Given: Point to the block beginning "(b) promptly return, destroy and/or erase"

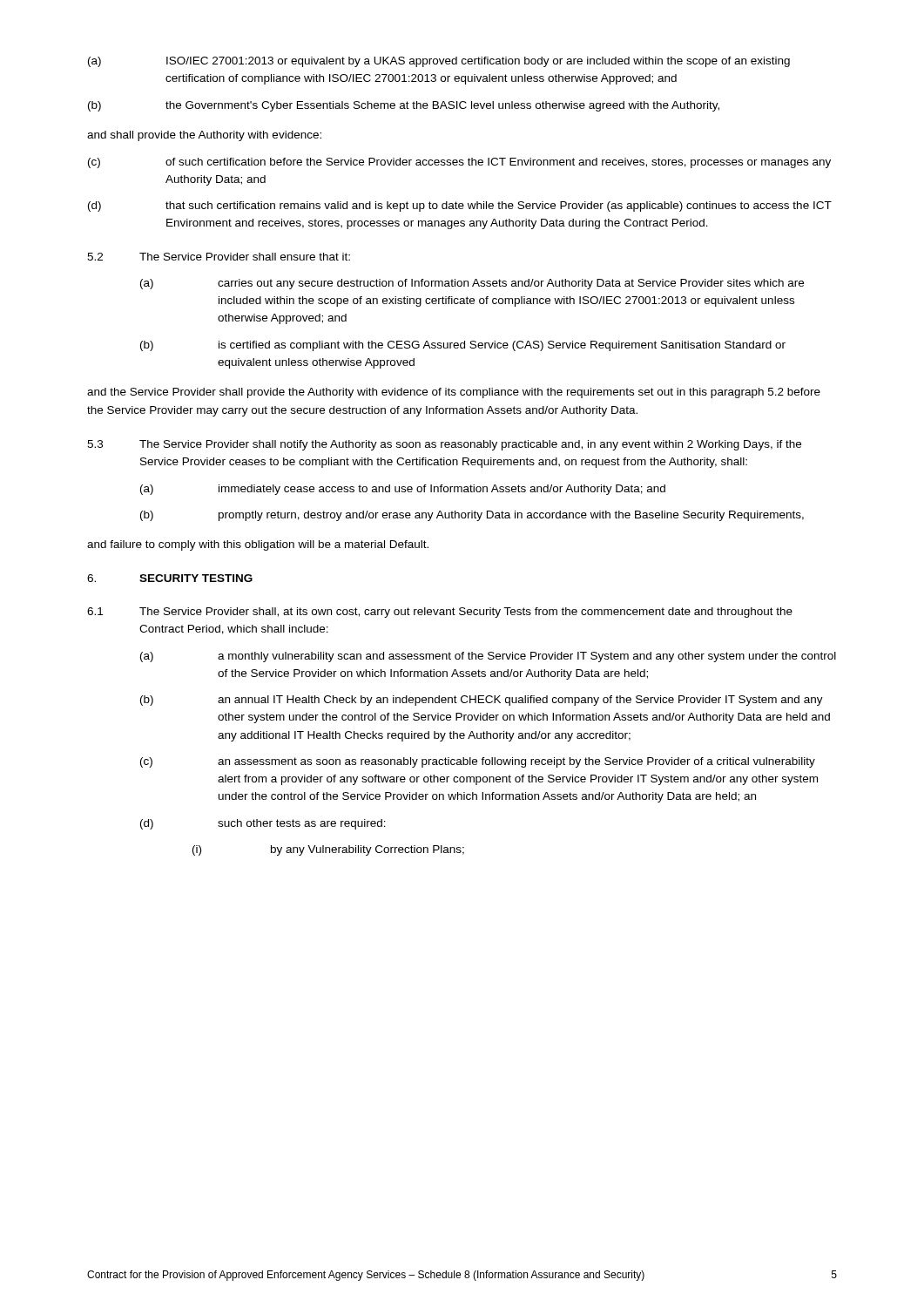Looking at the screenshot, I should pos(488,515).
